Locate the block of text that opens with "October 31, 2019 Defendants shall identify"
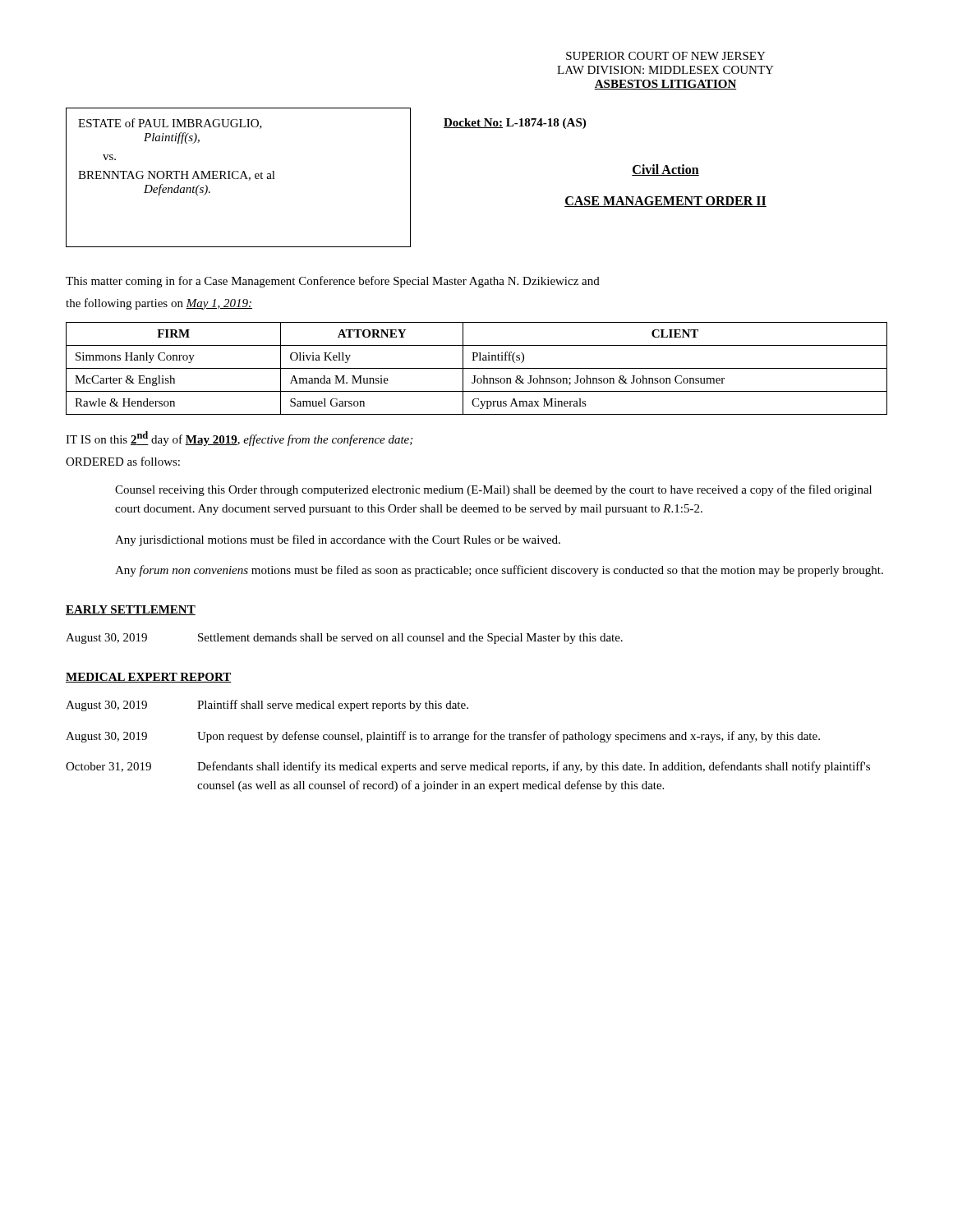Screen dimensions: 1232x953 [476, 776]
